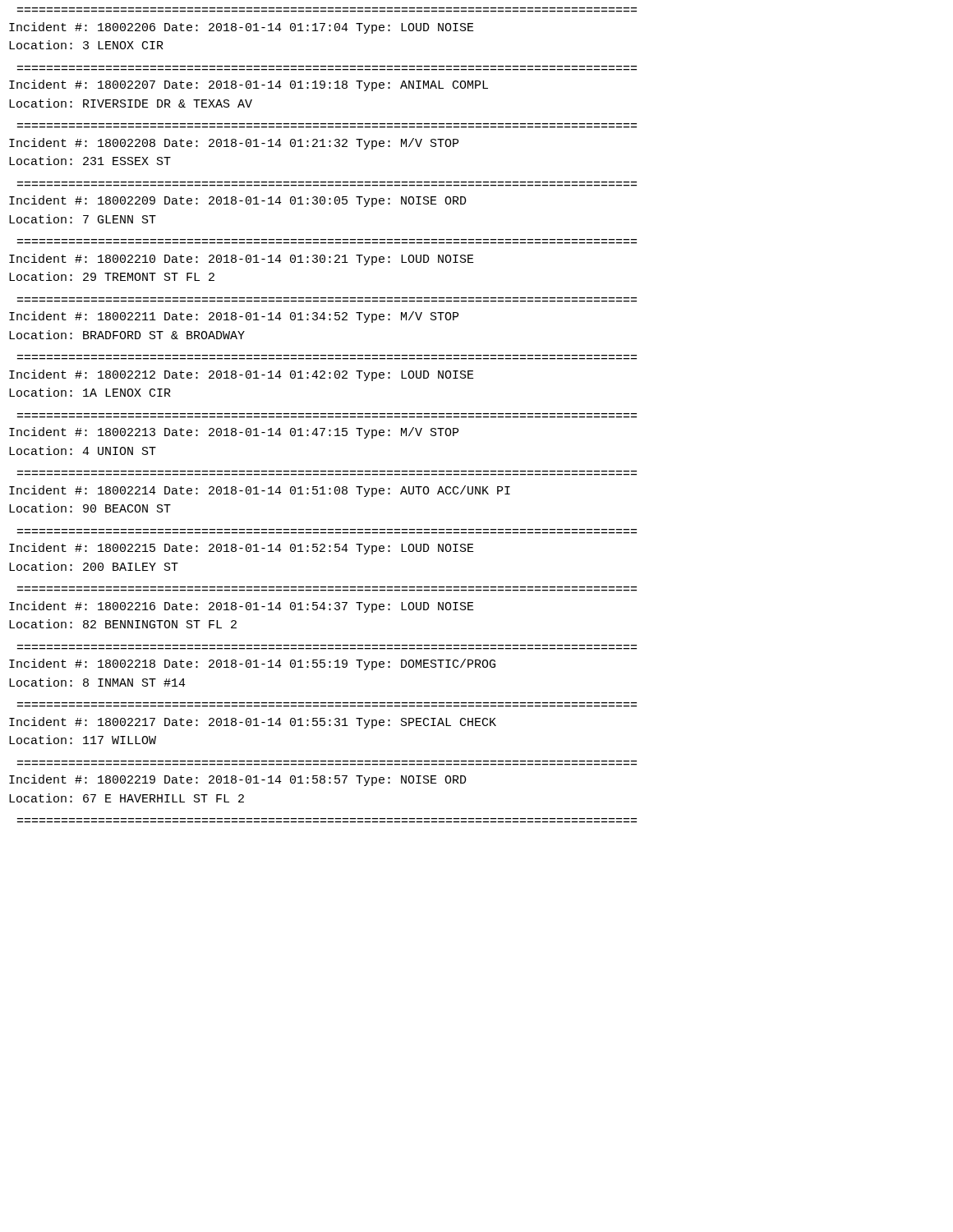Locate the block starting "==================================================================================== Incident #: 18002213"
Viewport: 953px width, 1232px height.
tap(234, 433)
